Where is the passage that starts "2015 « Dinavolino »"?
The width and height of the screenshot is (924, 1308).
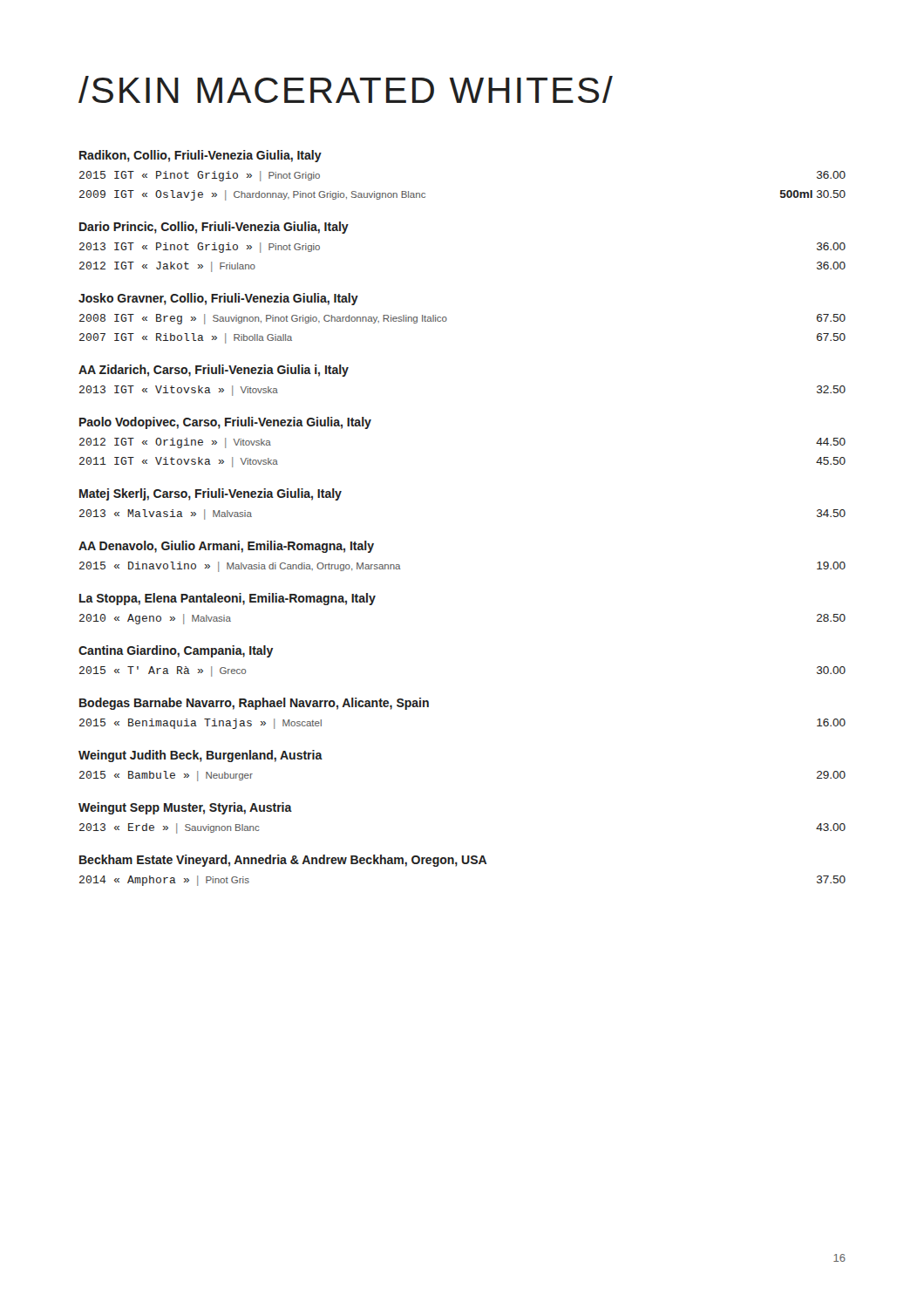pos(244,566)
